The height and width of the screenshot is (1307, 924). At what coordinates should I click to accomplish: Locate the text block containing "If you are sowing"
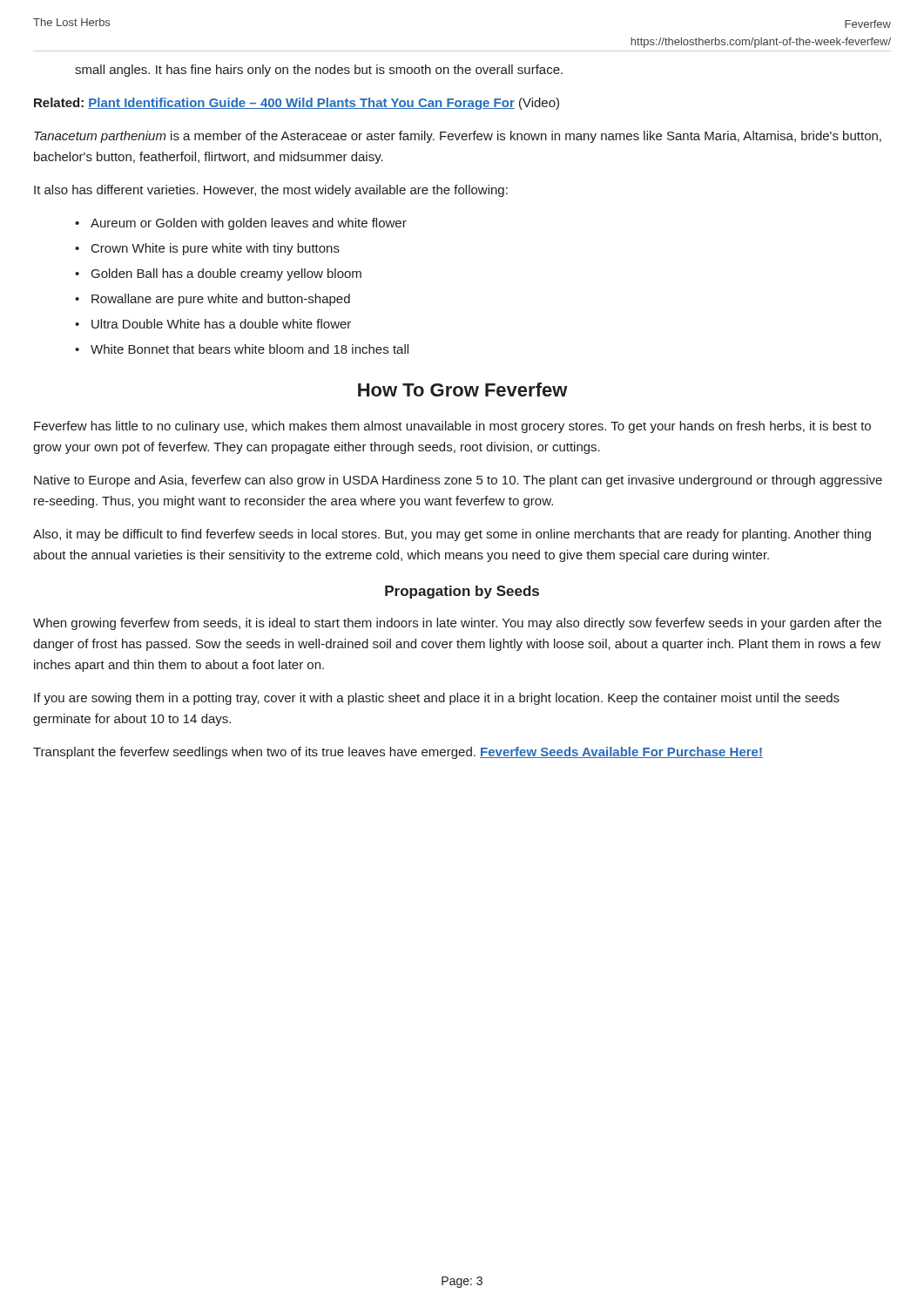pyautogui.click(x=436, y=708)
